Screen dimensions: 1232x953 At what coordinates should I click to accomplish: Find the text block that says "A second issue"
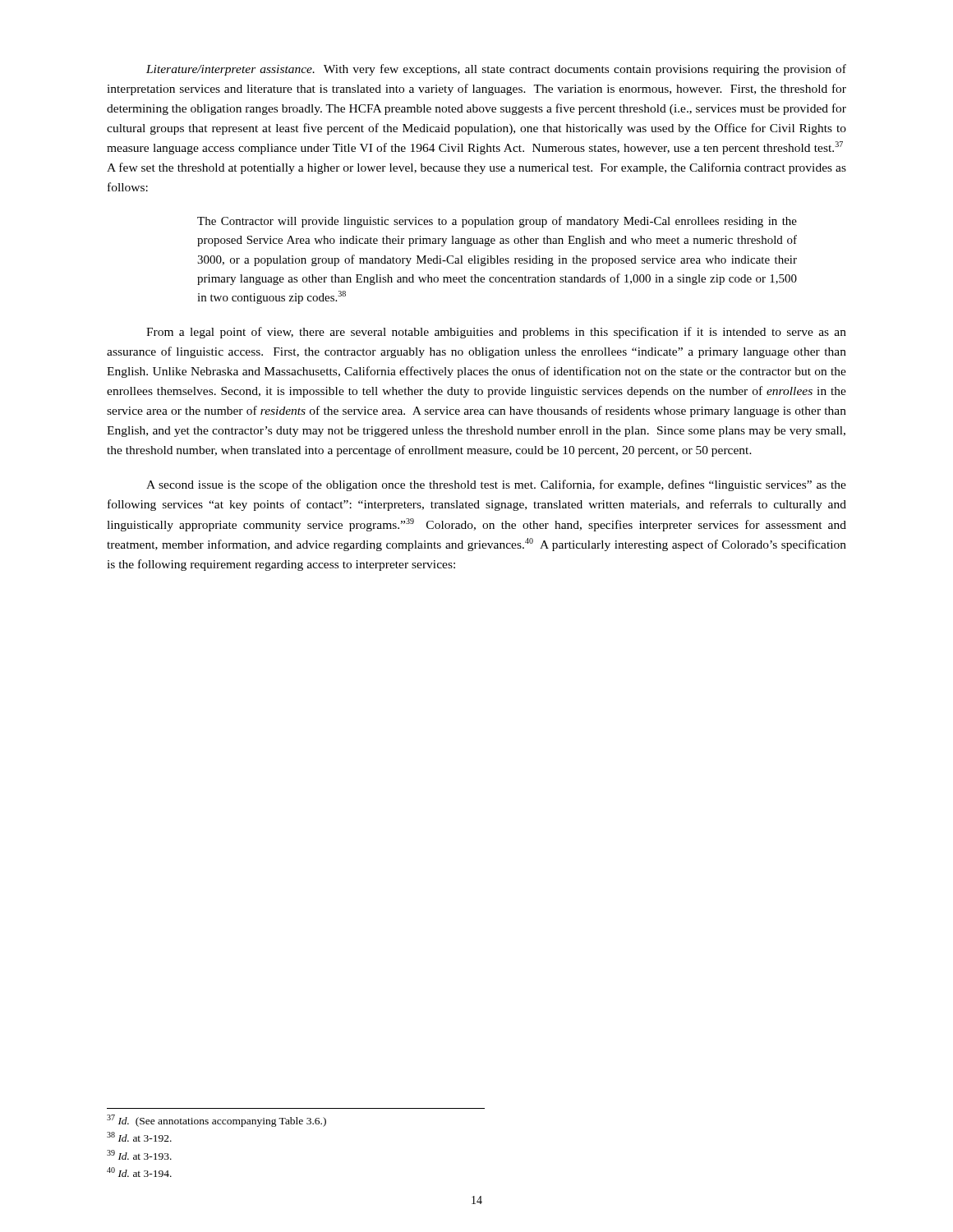(x=476, y=524)
